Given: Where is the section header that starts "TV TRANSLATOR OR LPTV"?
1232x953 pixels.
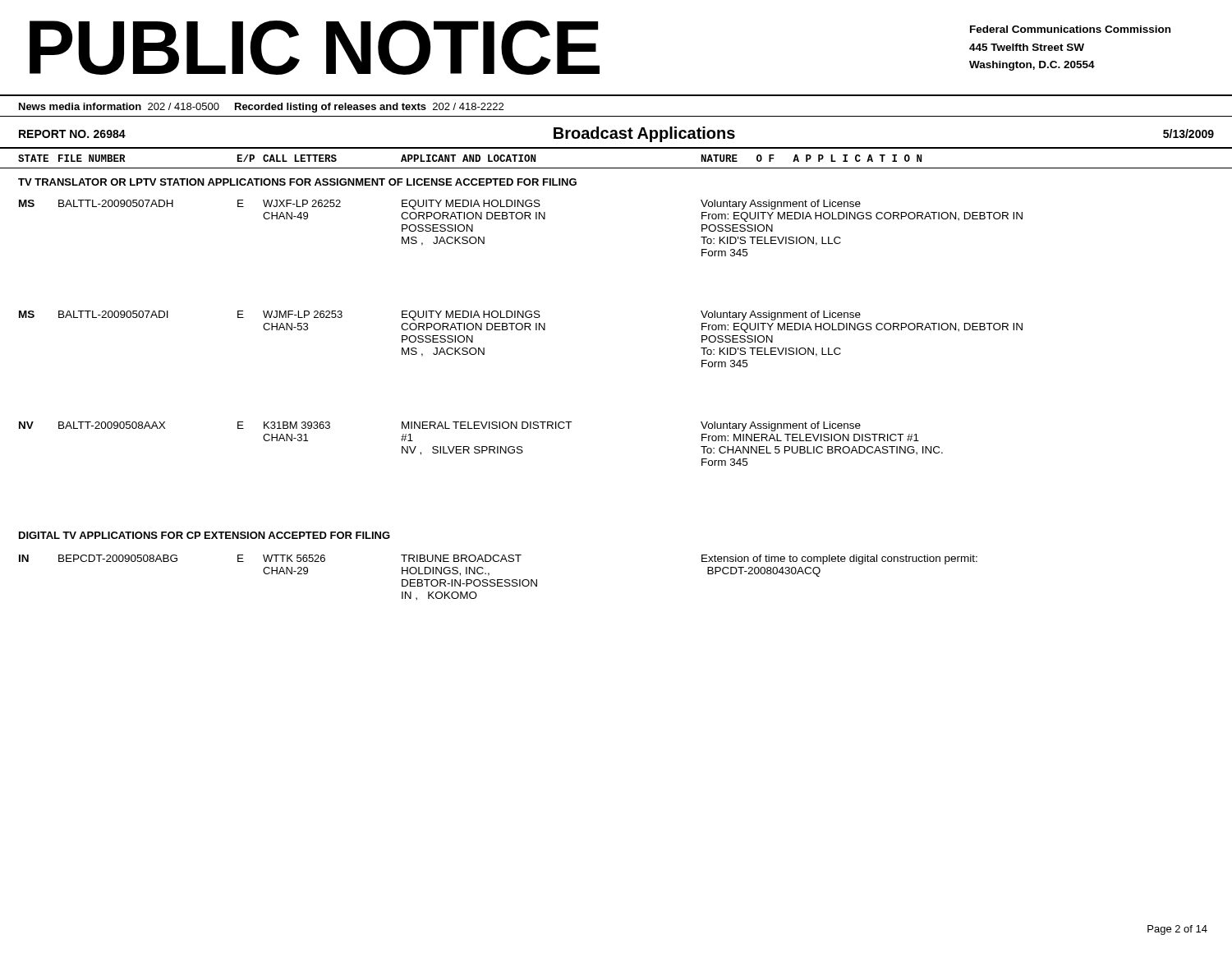Looking at the screenshot, I should [x=298, y=182].
